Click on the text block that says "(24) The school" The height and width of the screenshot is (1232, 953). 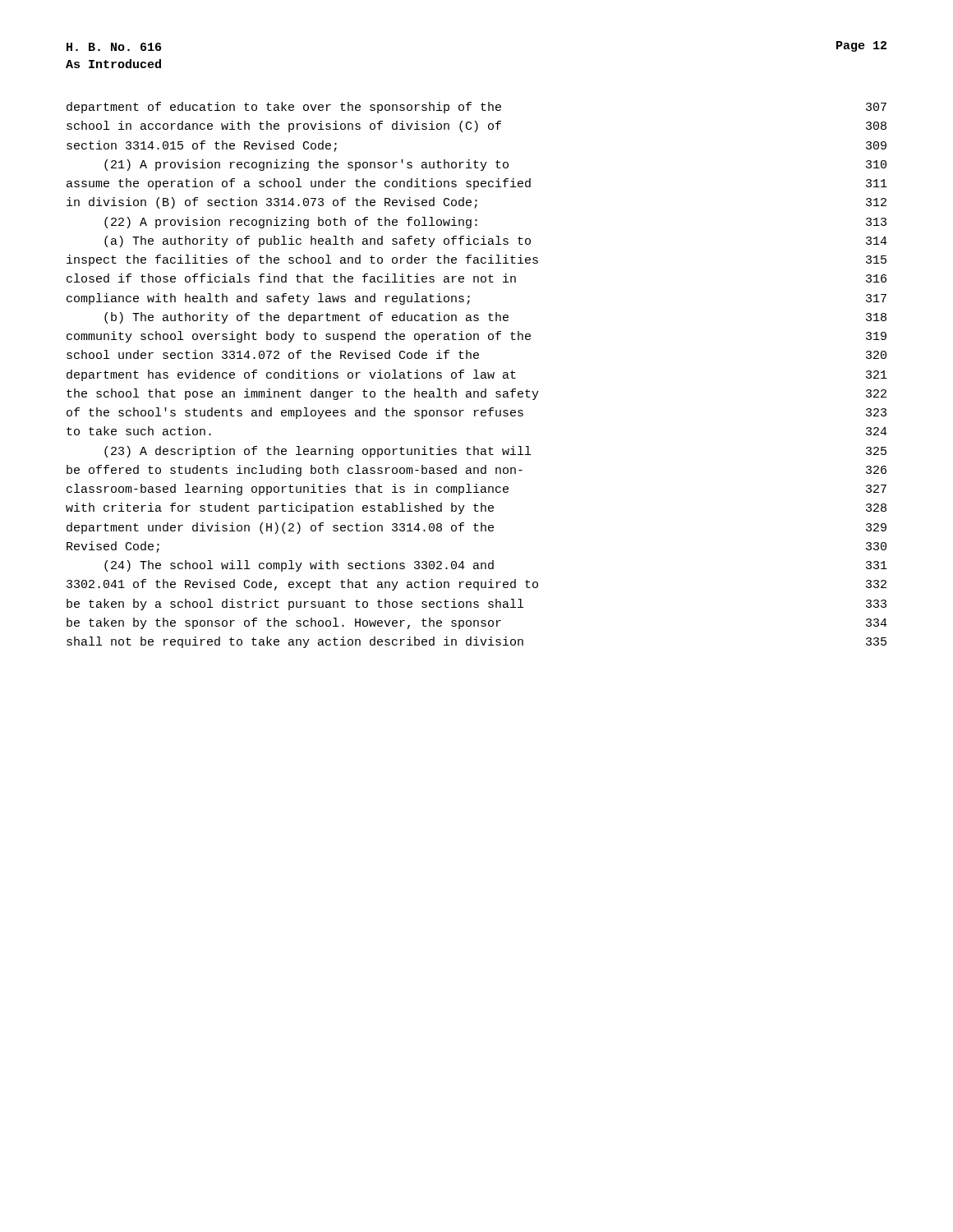click(476, 605)
